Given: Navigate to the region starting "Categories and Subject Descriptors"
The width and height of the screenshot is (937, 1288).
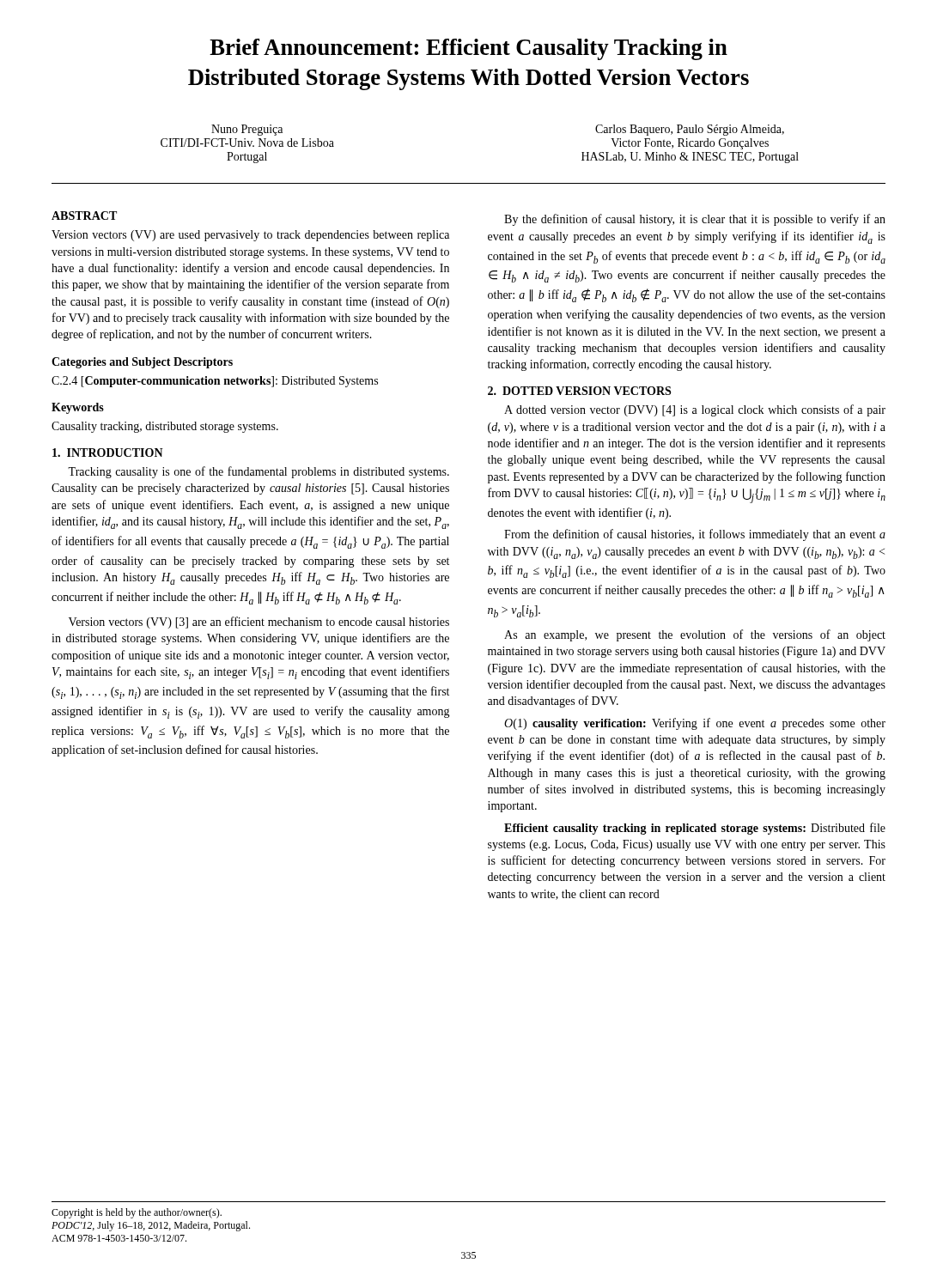Looking at the screenshot, I should click(x=142, y=362).
